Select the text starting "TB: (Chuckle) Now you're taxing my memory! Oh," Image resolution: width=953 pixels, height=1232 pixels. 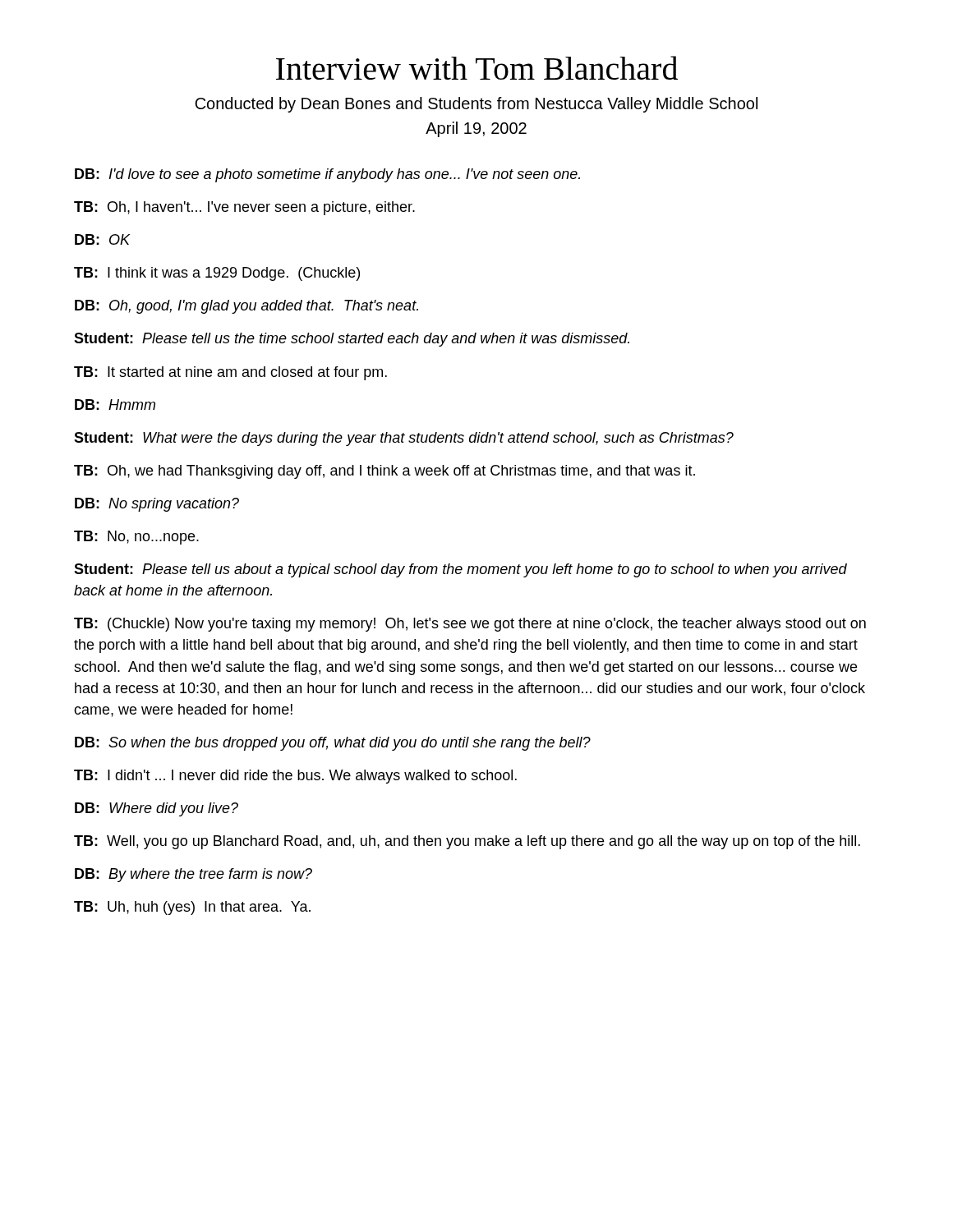coord(470,667)
